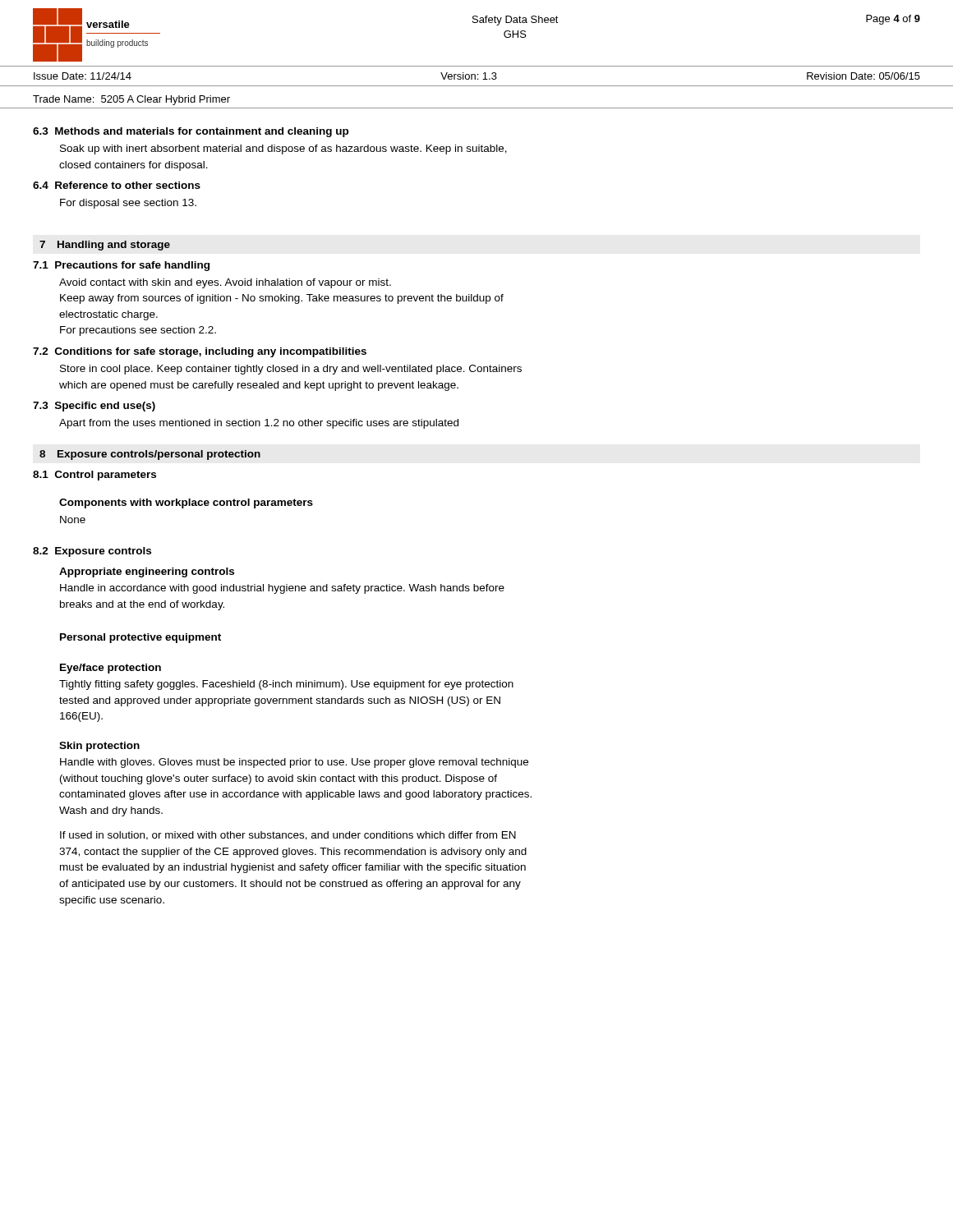This screenshot has height=1232, width=953.
Task: Locate the block of text that opens with "Store in cool place. Keep"
Action: click(x=291, y=376)
